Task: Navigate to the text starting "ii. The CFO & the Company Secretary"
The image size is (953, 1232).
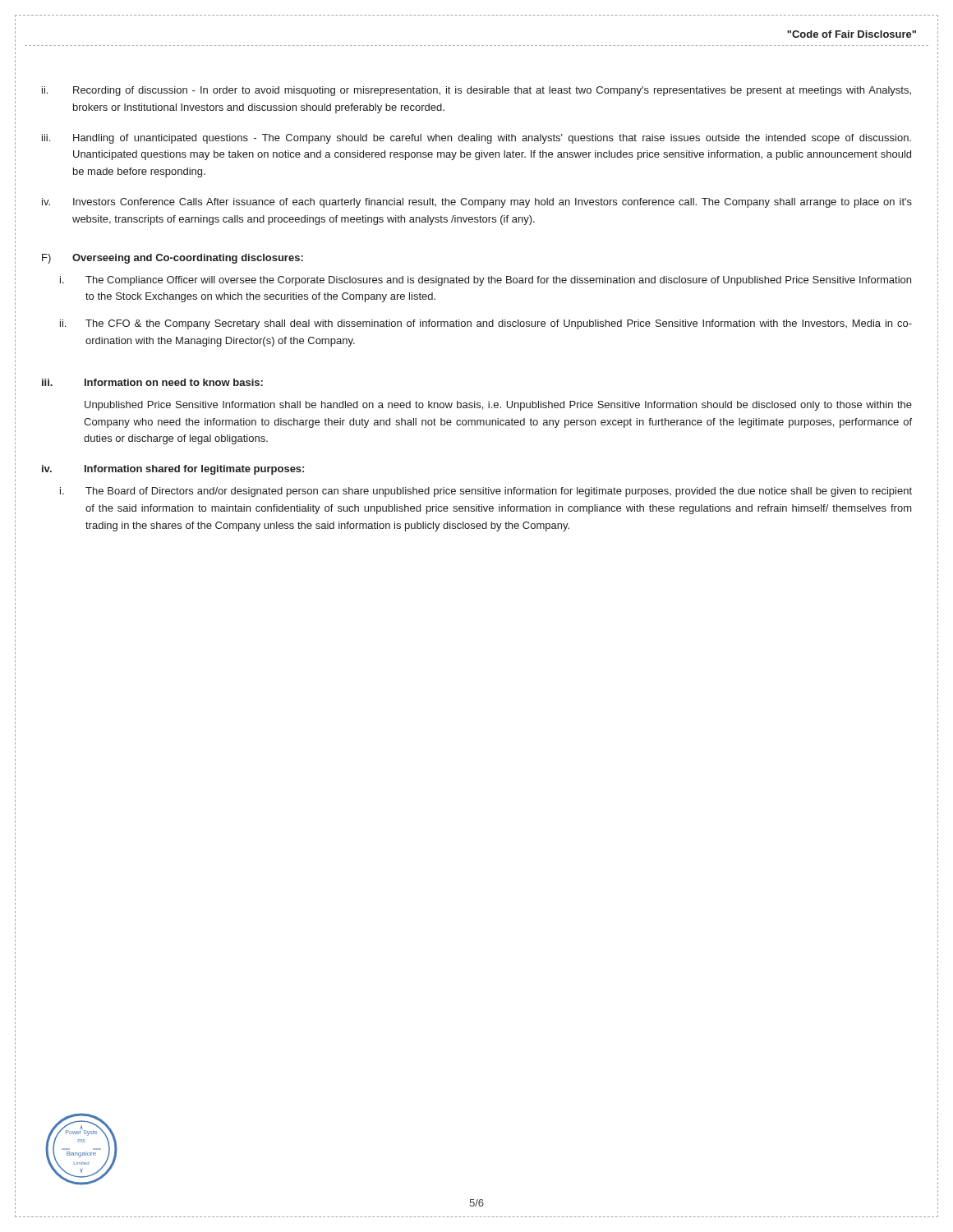Action: (x=486, y=333)
